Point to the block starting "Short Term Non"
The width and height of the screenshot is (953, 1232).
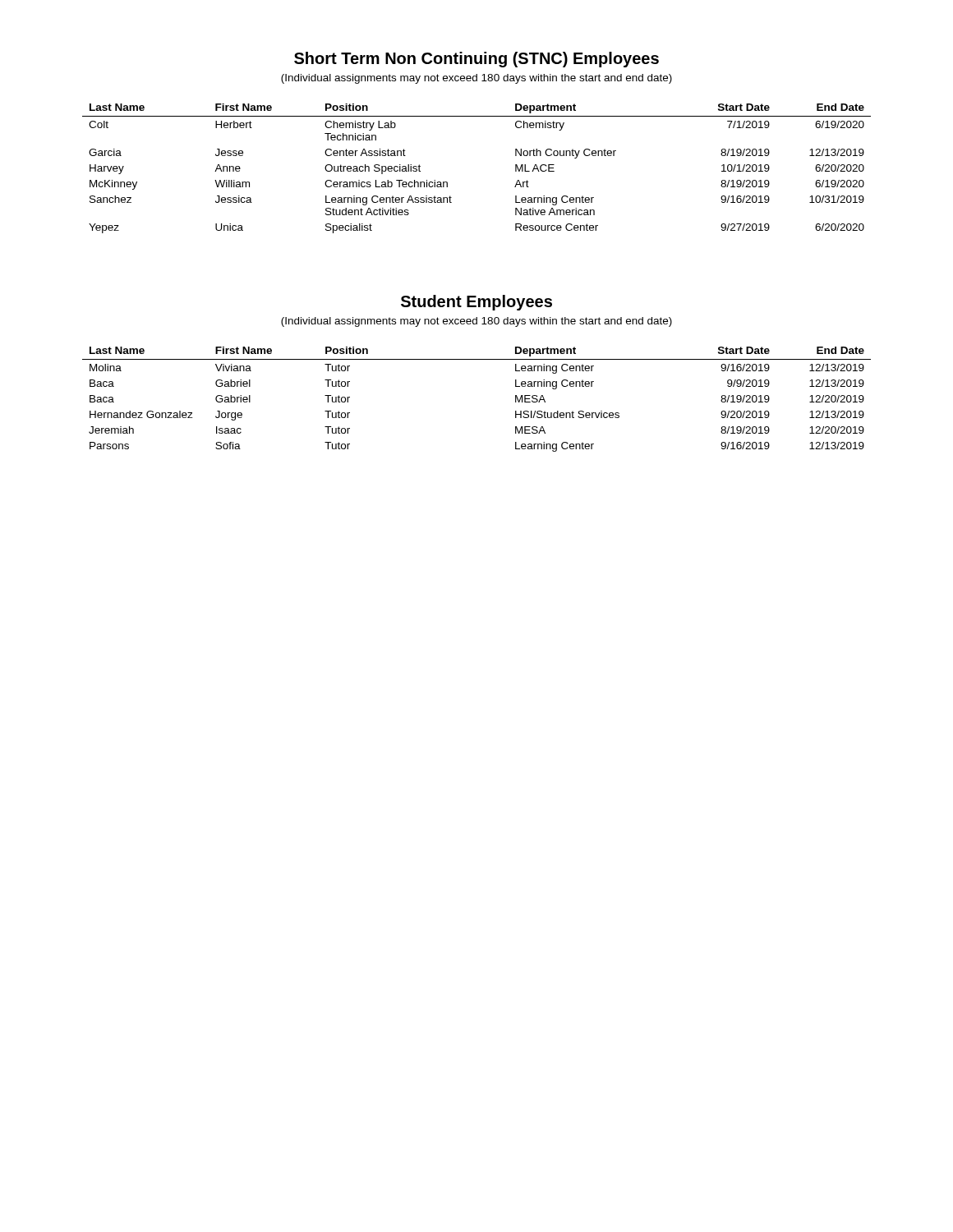tap(476, 58)
